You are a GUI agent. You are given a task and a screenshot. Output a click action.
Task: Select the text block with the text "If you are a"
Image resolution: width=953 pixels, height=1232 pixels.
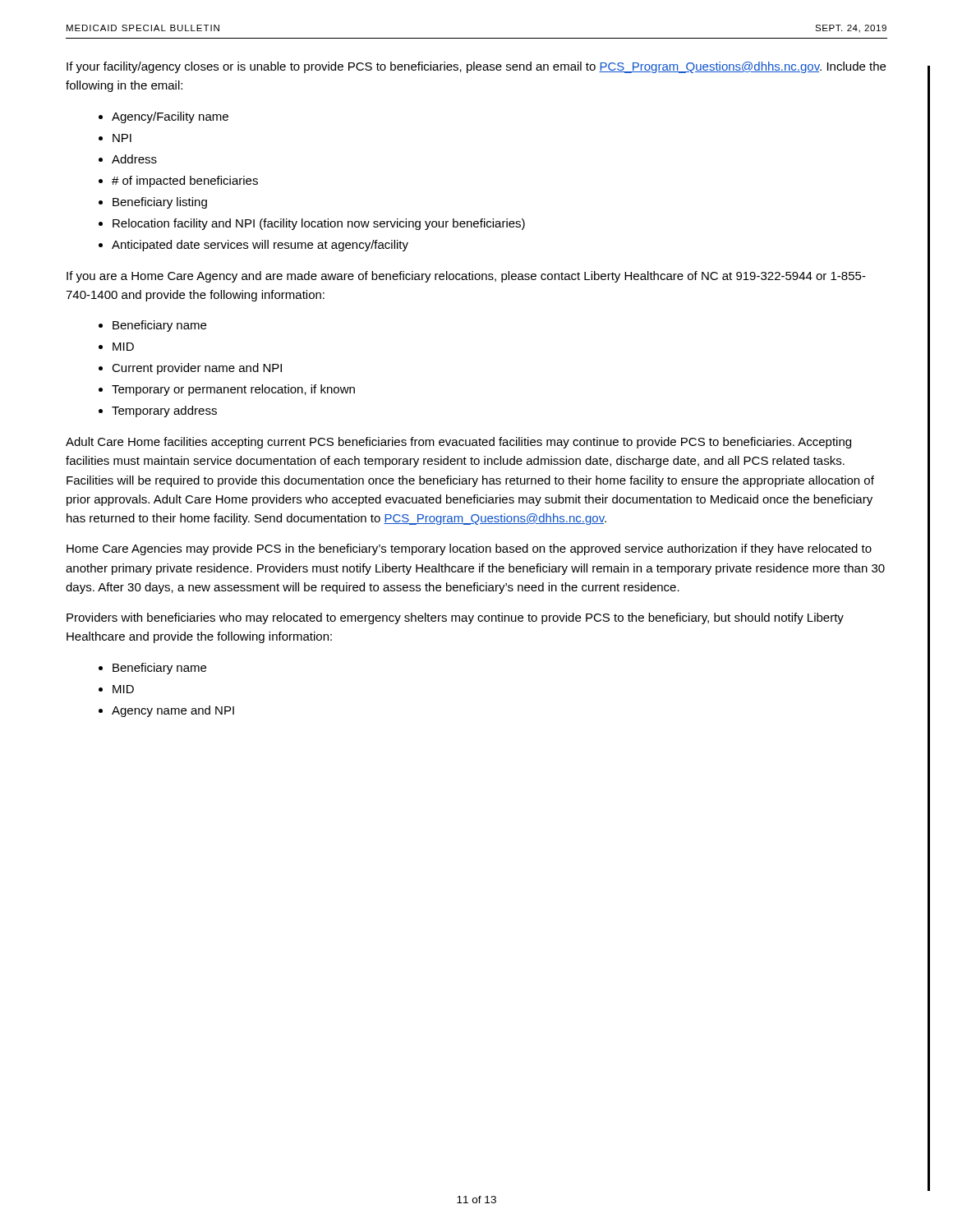466,285
